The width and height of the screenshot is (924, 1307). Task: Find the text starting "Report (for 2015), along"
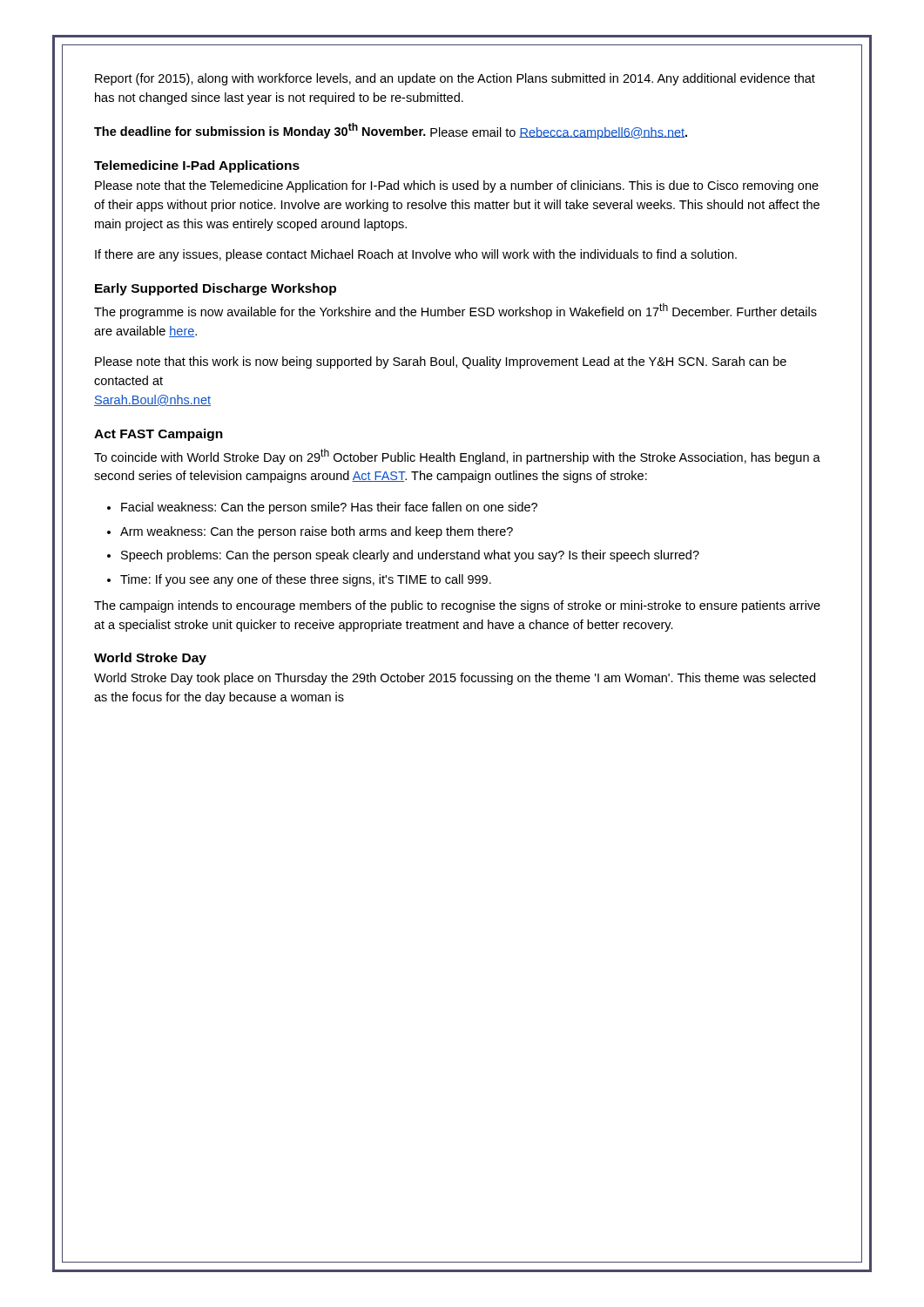(455, 88)
